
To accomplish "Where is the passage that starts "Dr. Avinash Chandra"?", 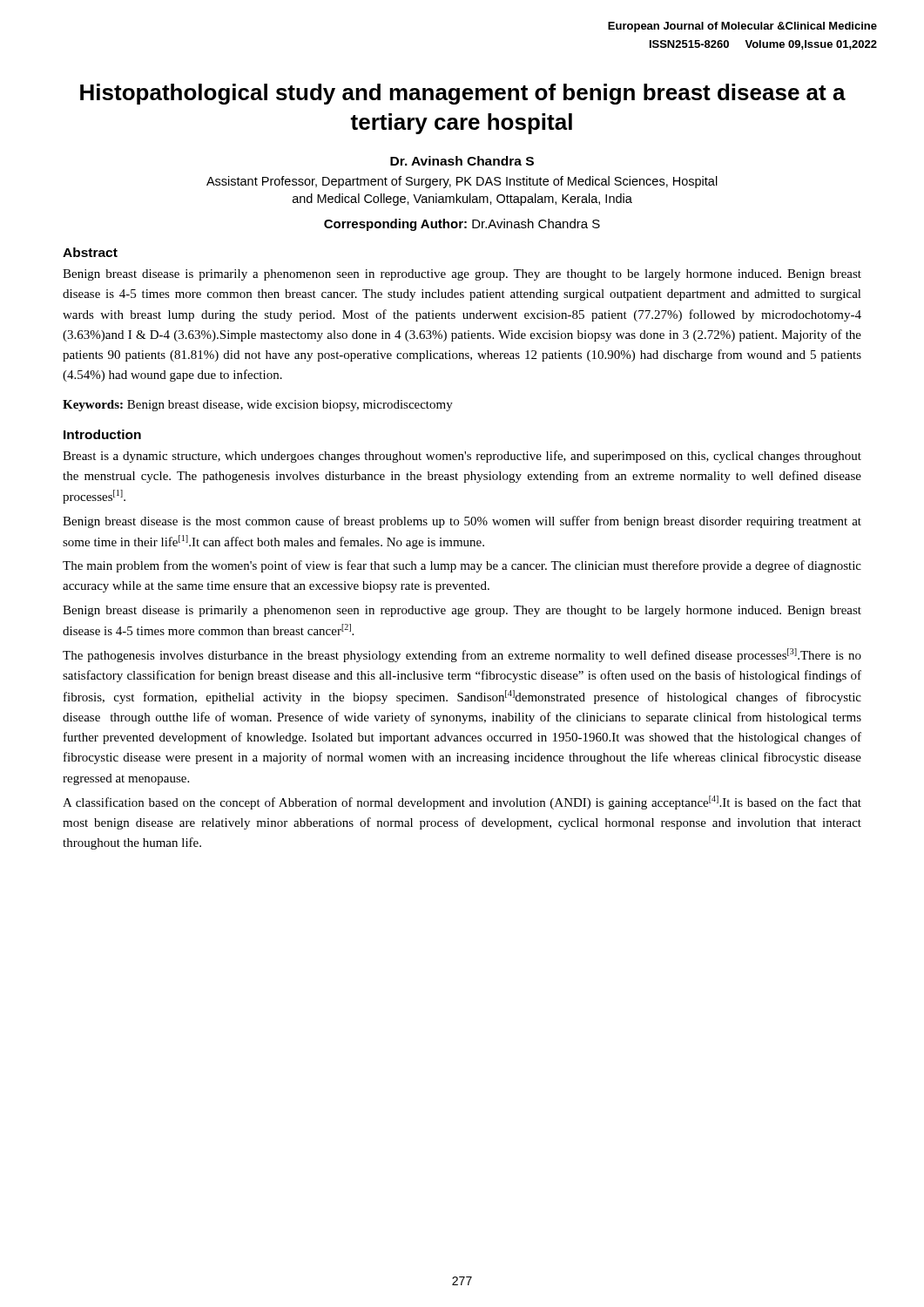I will pos(462,180).
